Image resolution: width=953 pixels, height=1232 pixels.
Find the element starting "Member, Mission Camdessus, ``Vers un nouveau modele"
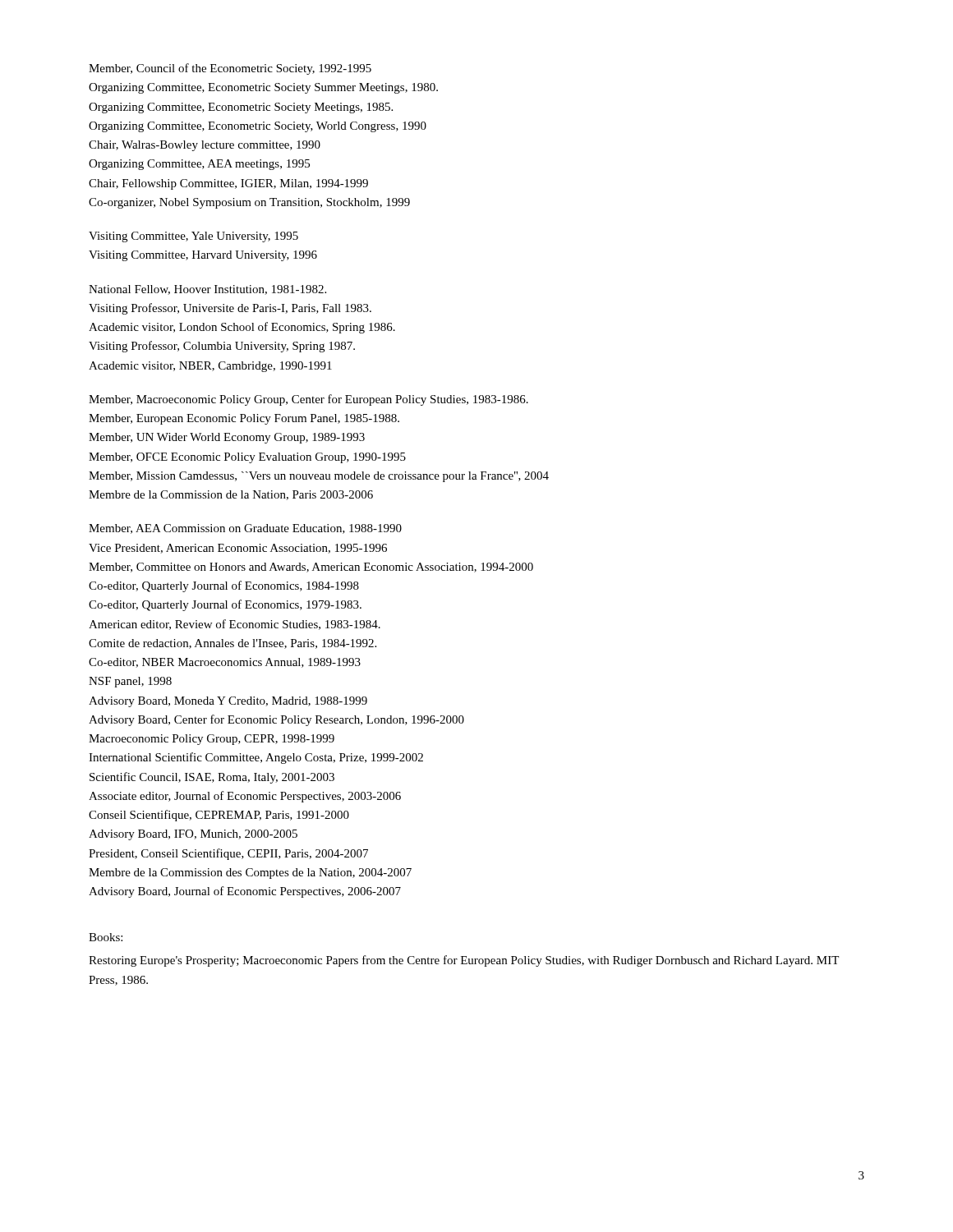tap(319, 475)
